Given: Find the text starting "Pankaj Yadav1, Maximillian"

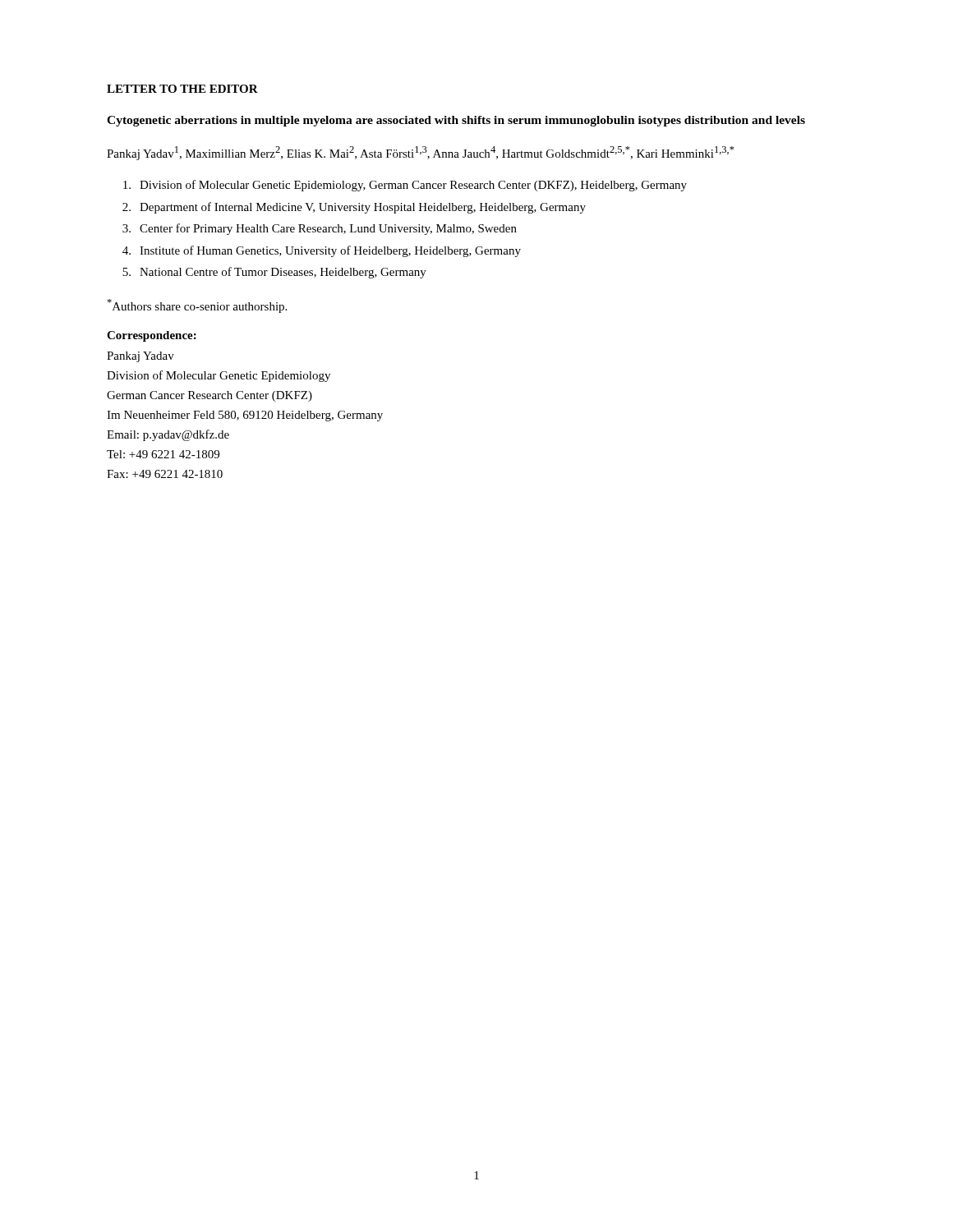Looking at the screenshot, I should pyautogui.click(x=421, y=152).
